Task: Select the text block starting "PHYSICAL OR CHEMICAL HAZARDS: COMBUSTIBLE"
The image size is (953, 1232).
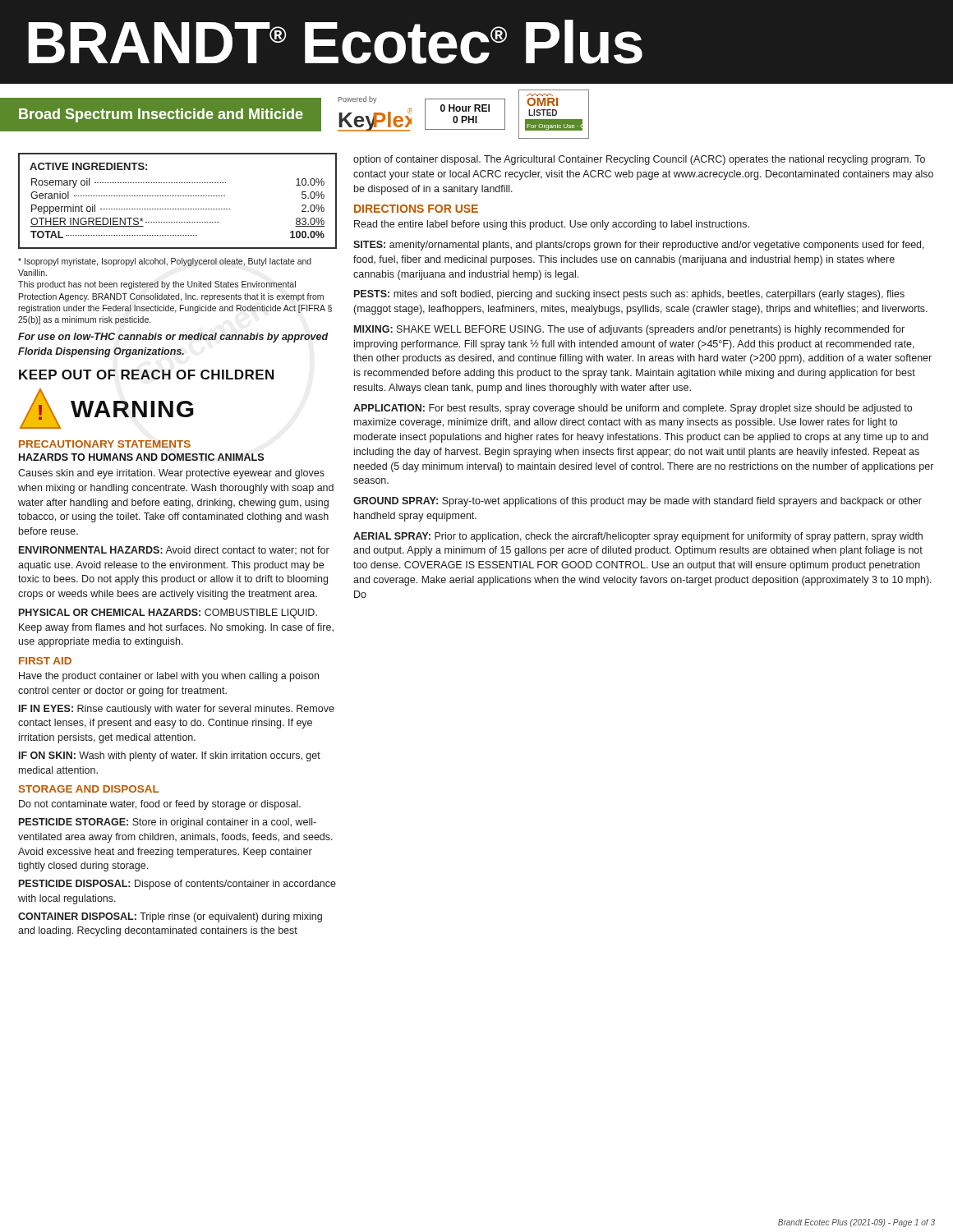Action: point(176,627)
